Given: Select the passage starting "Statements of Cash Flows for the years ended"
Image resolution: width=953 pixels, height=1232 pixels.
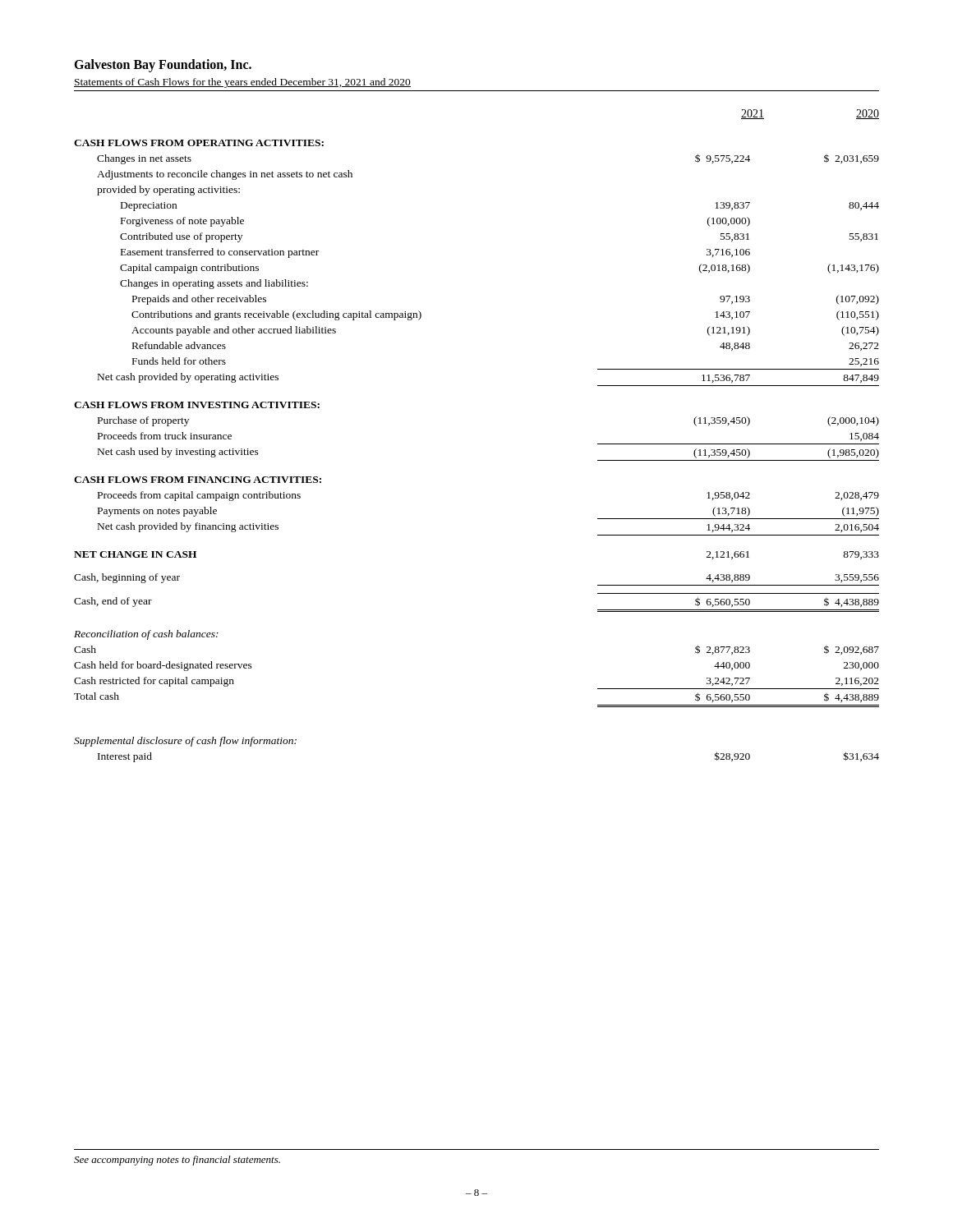Looking at the screenshot, I should click(242, 82).
